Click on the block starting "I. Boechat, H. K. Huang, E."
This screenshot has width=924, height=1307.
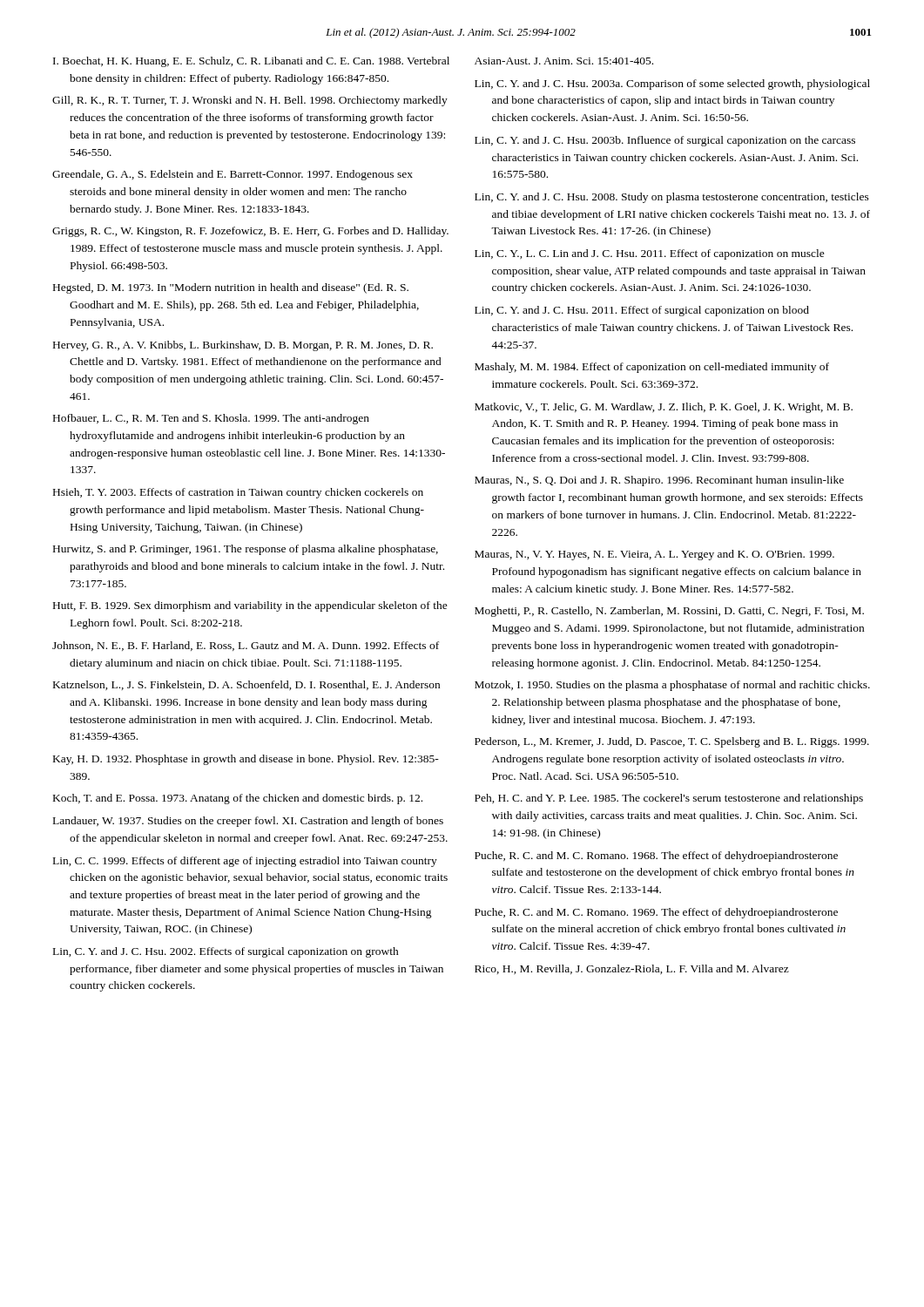point(251,69)
